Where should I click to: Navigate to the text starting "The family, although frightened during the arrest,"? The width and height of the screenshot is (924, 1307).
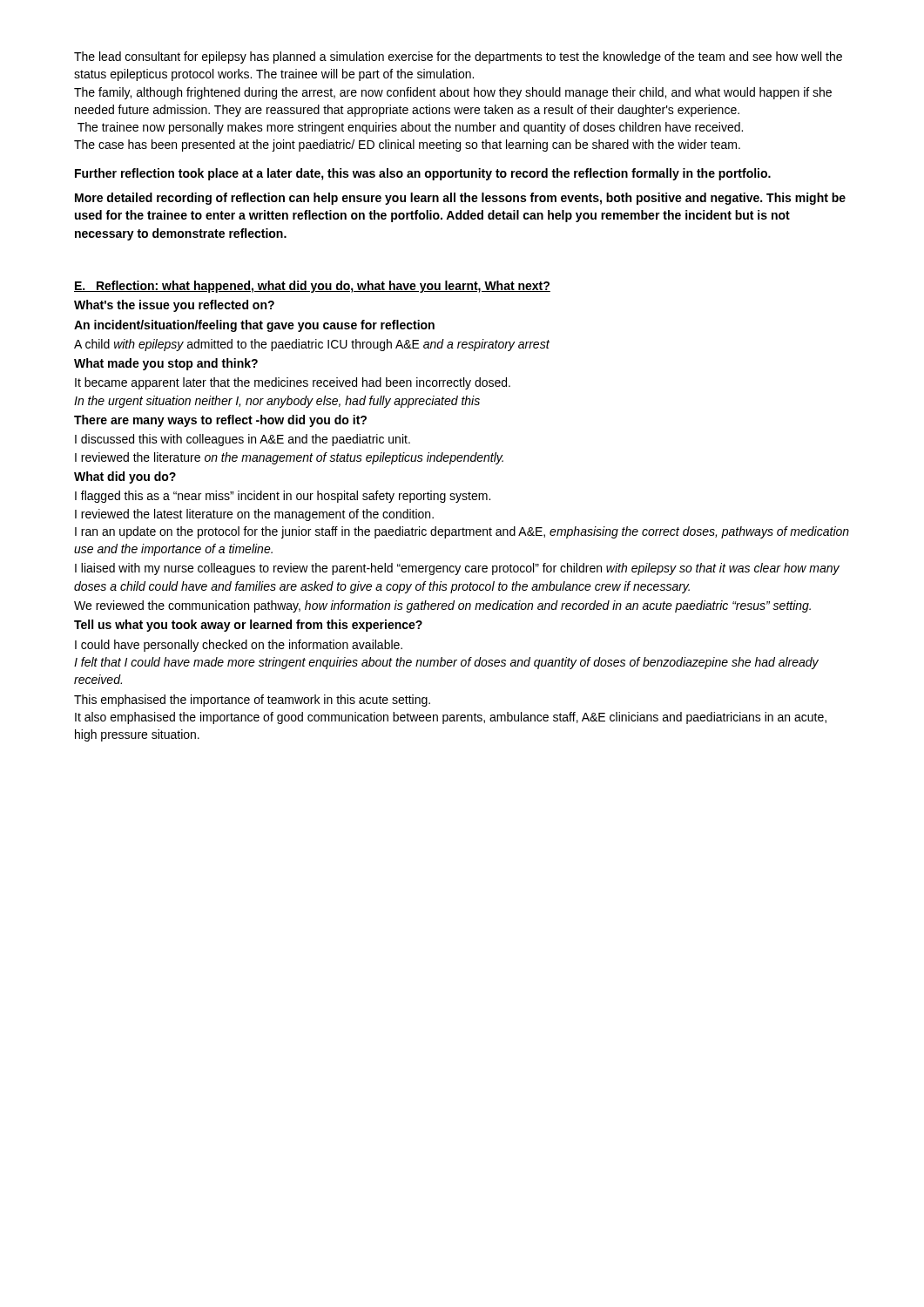tap(453, 101)
